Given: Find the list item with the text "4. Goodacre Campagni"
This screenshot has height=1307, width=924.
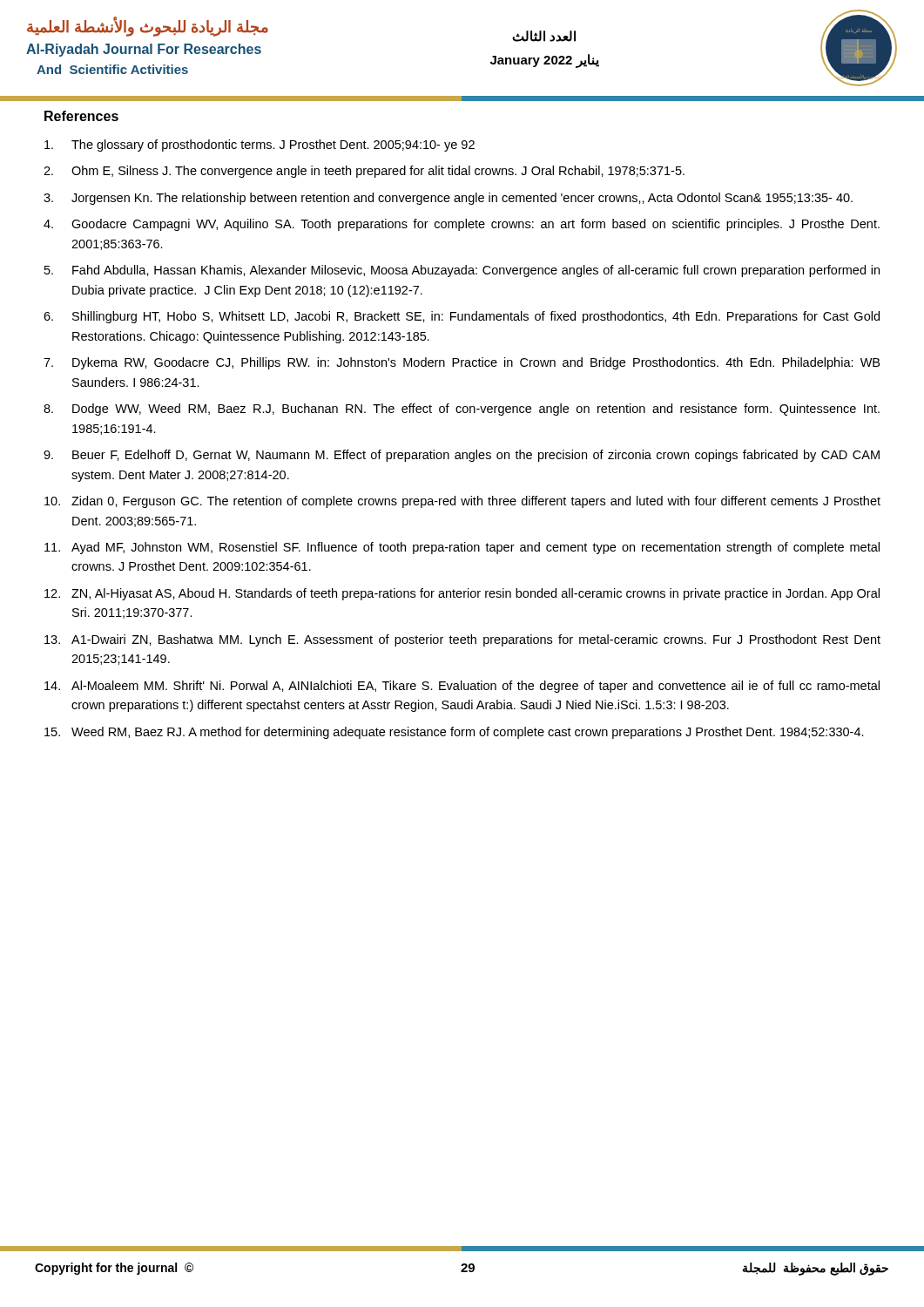Looking at the screenshot, I should click(x=462, y=234).
